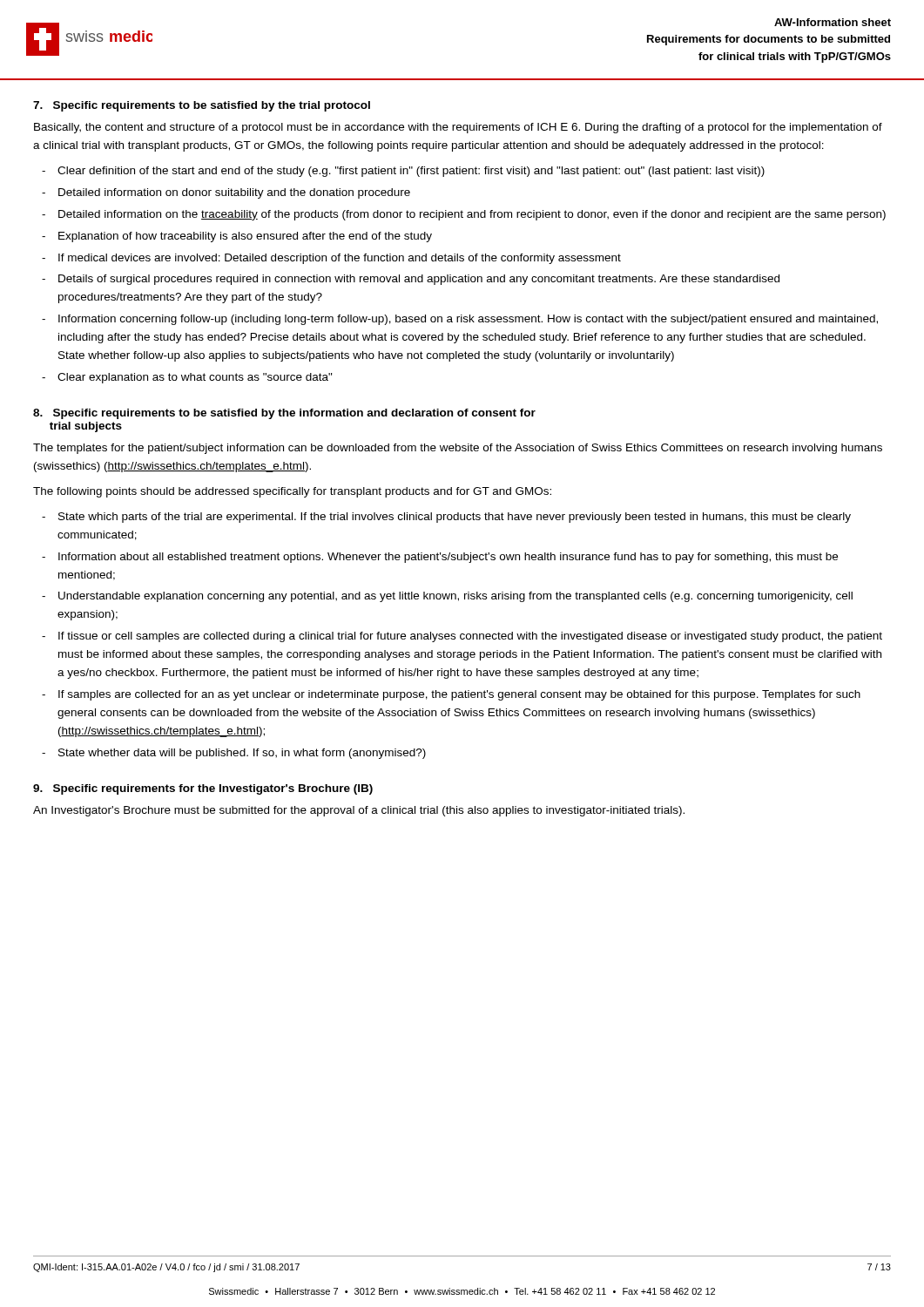Image resolution: width=924 pixels, height=1307 pixels.
Task: Click on the list item containing "- If samples"
Action: [466, 713]
